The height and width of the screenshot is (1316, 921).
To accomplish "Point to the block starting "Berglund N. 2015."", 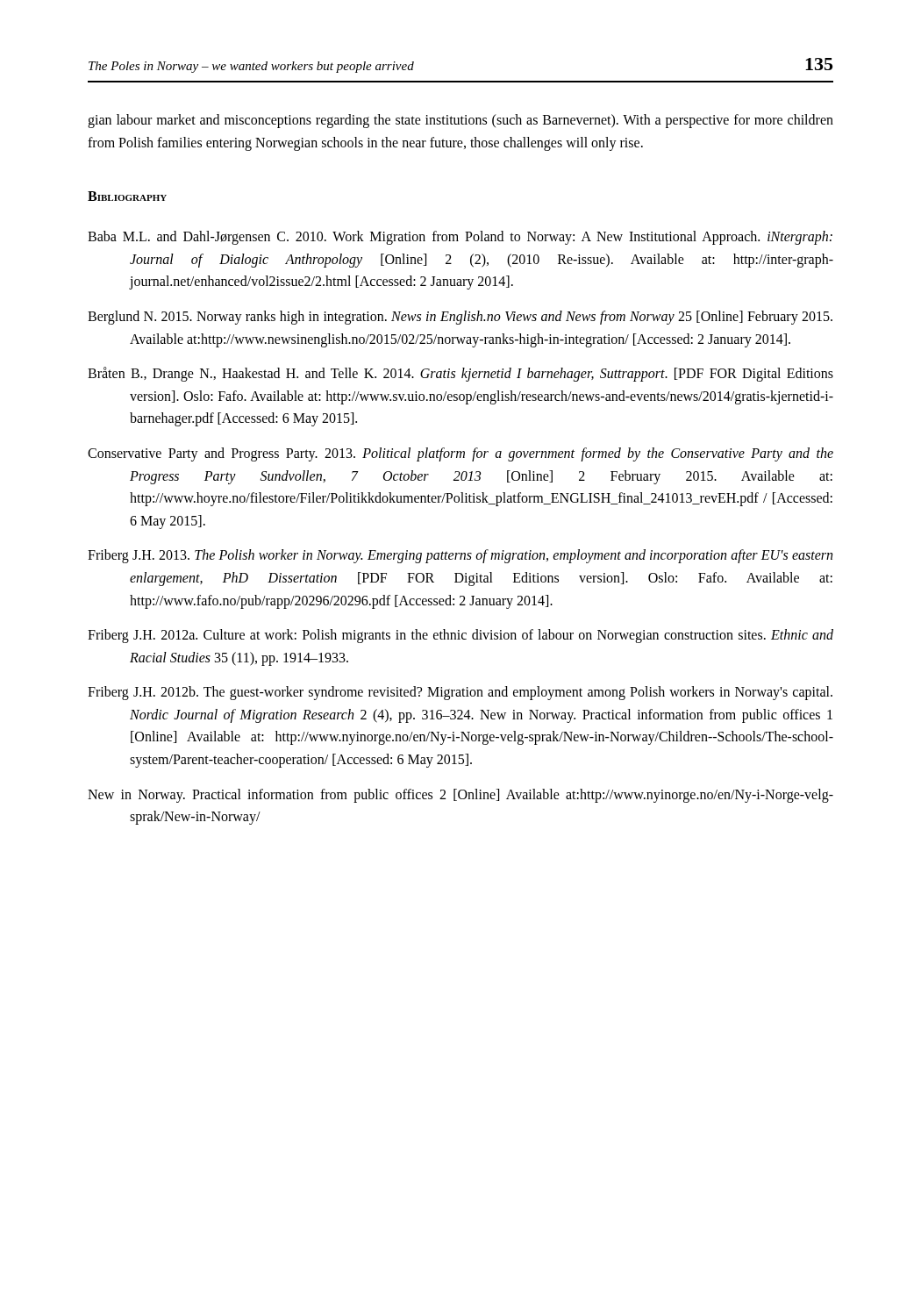I will (460, 327).
